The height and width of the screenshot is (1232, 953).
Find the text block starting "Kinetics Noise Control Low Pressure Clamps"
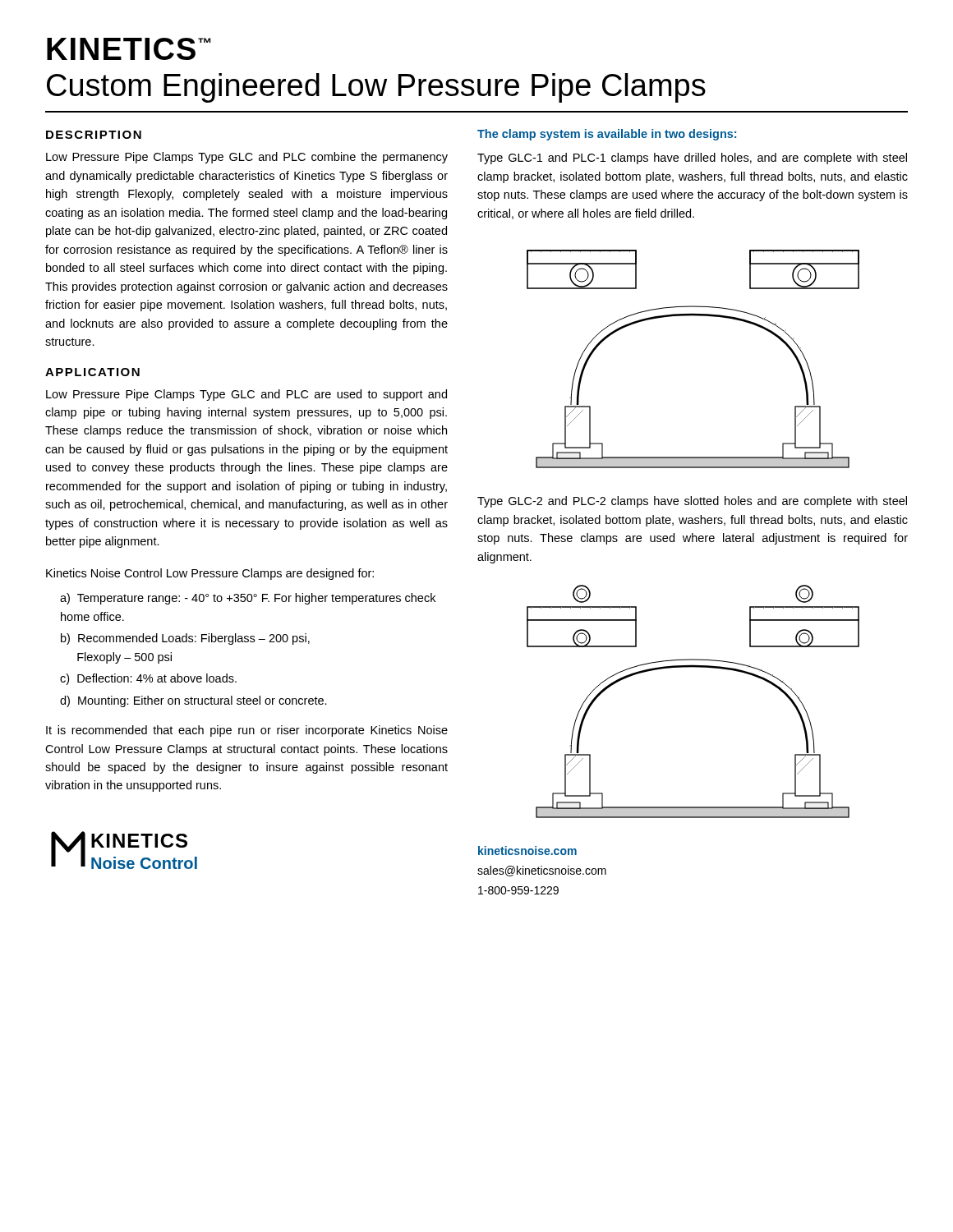click(x=210, y=573)
